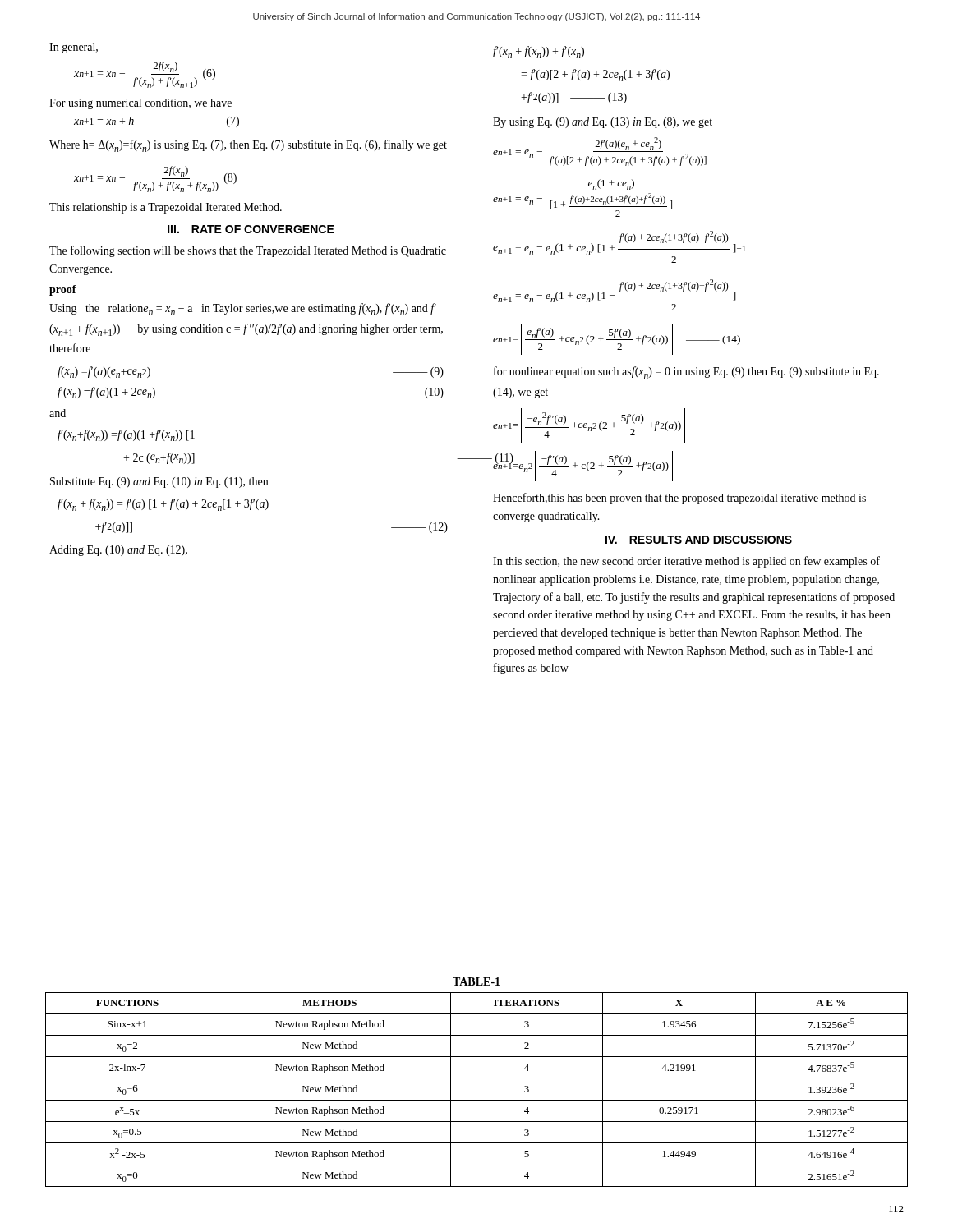The width and height of the screenshot is (953, 1232).
Task: Find the block on this page that starts "Where h= Δ(xn)=f(xn) is using"
Action: [248, 147]
